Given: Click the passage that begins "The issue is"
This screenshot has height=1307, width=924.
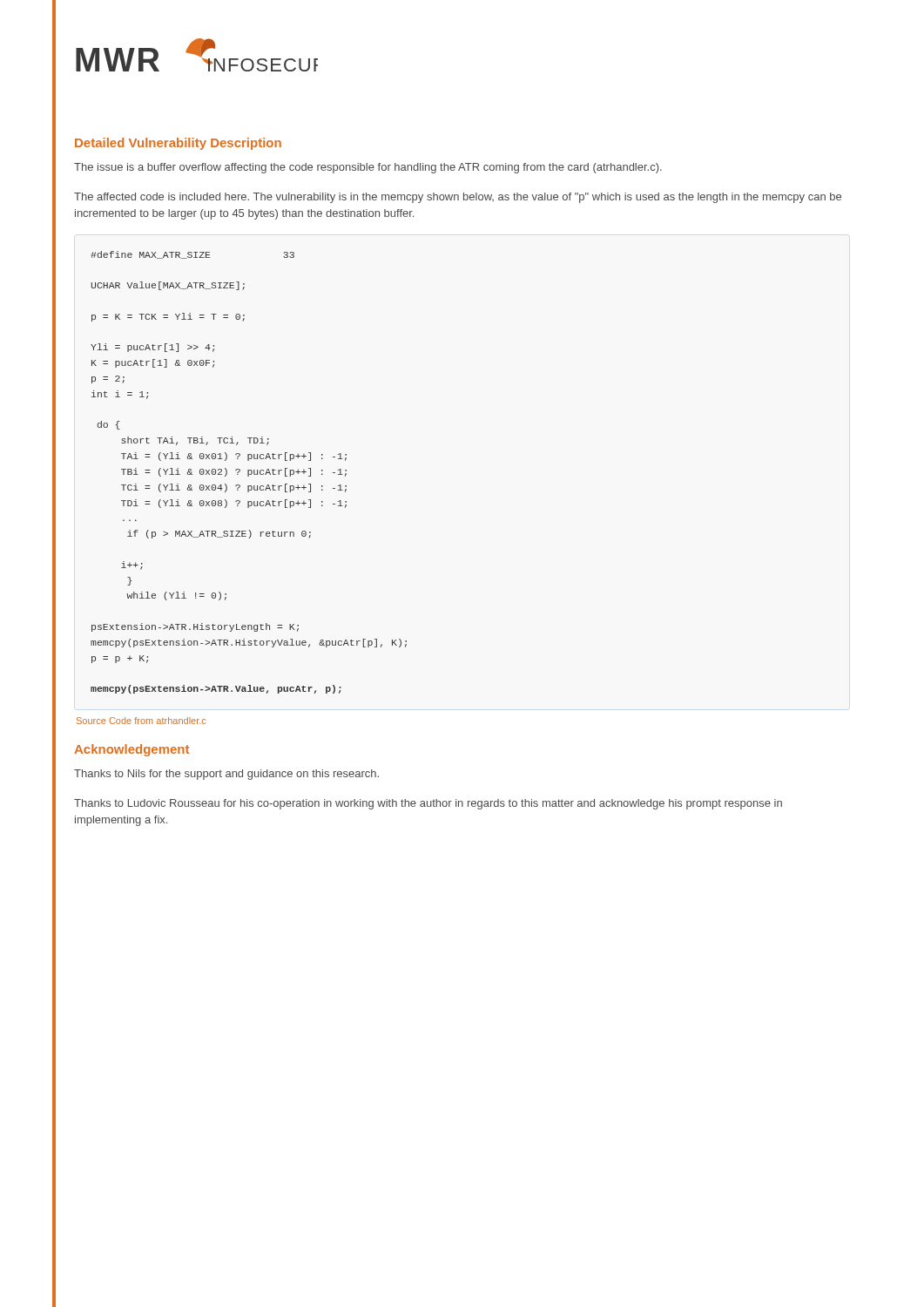Looking at the screenshot, I should pyautogui.click(x=368, y=167).
